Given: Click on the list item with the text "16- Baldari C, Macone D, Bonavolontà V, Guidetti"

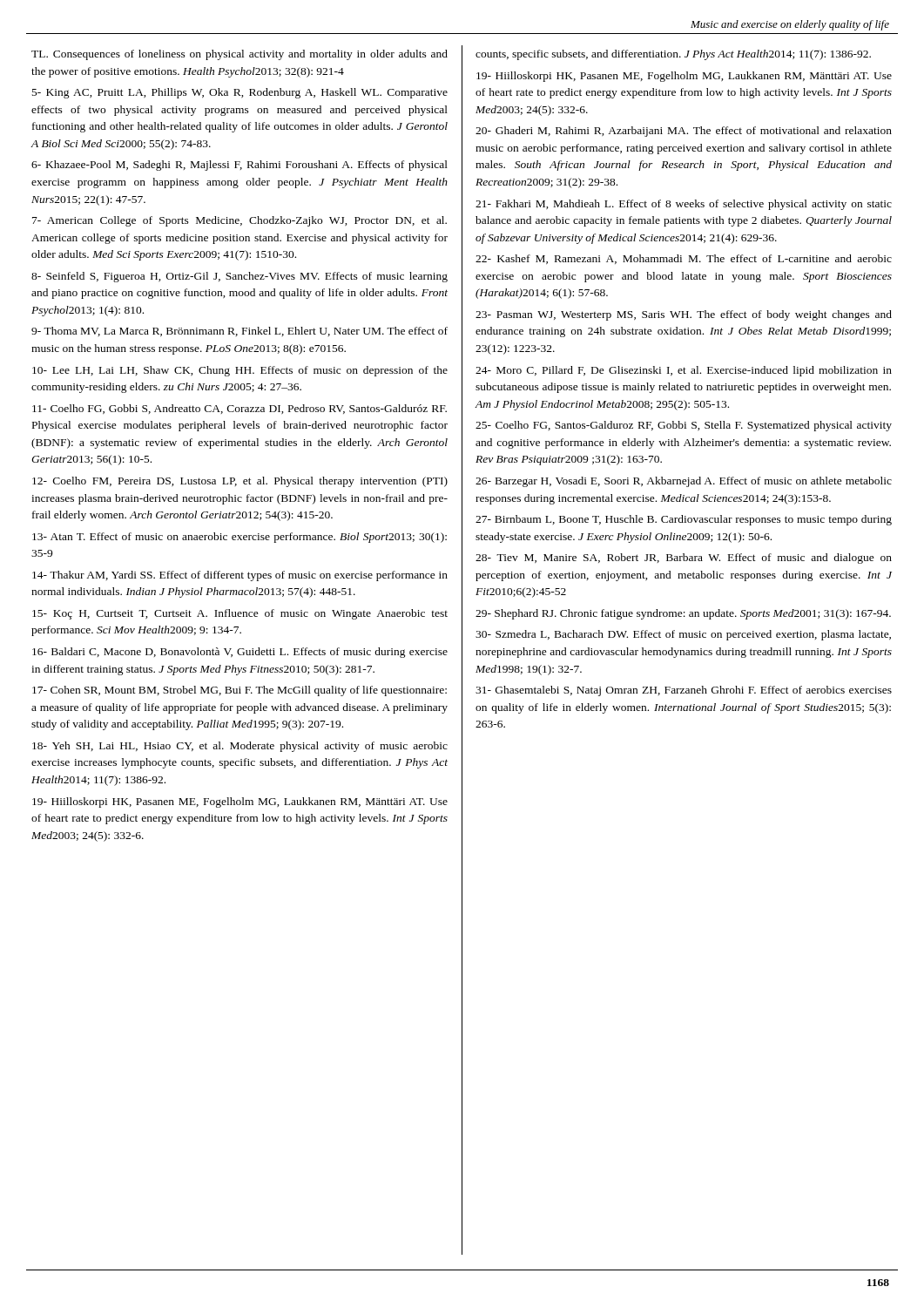Looking at the screenshot, I should click(x=239, y=660).
